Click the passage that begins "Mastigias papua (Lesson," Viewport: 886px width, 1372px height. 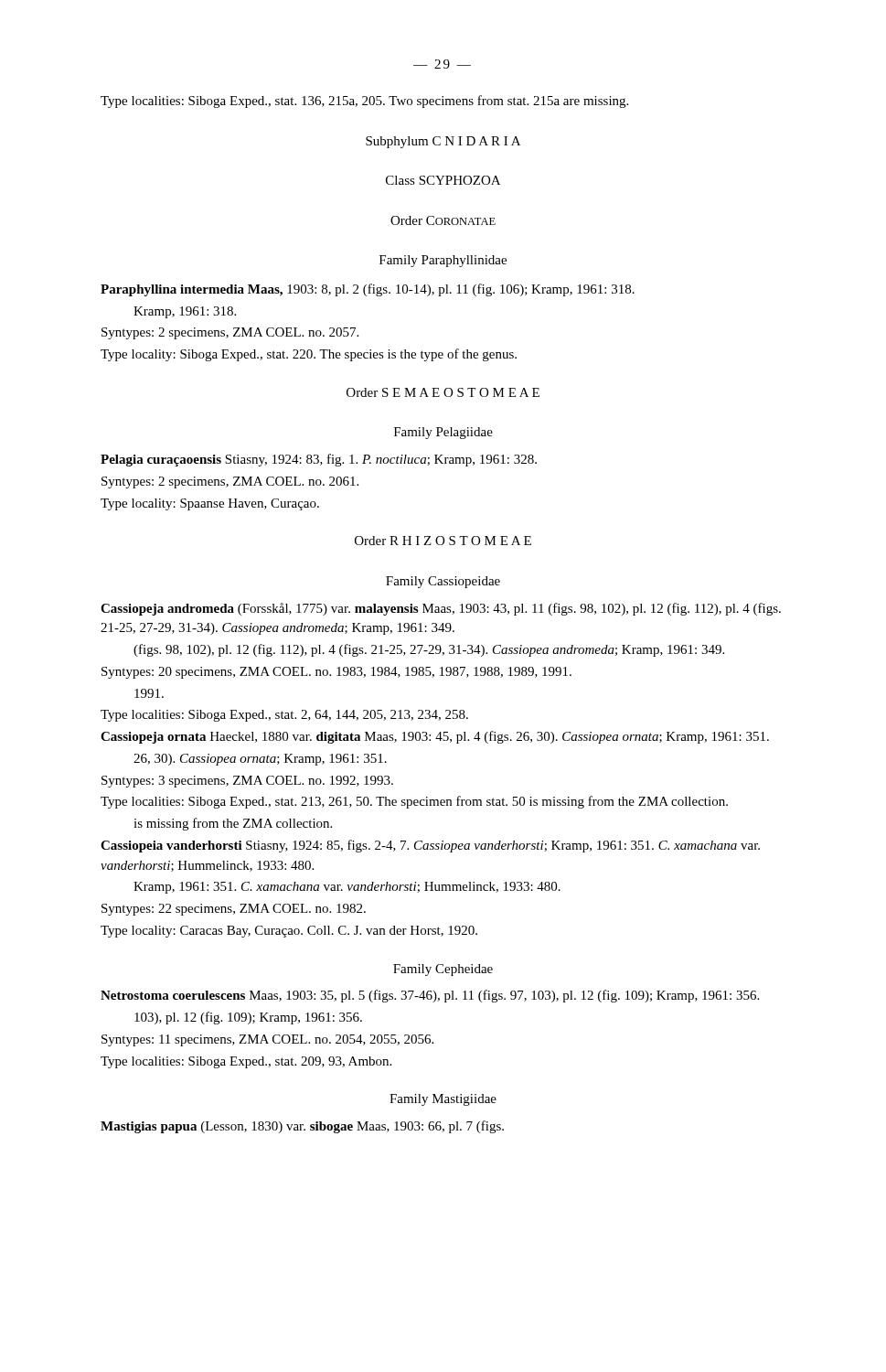click(x=303, y=1126)
